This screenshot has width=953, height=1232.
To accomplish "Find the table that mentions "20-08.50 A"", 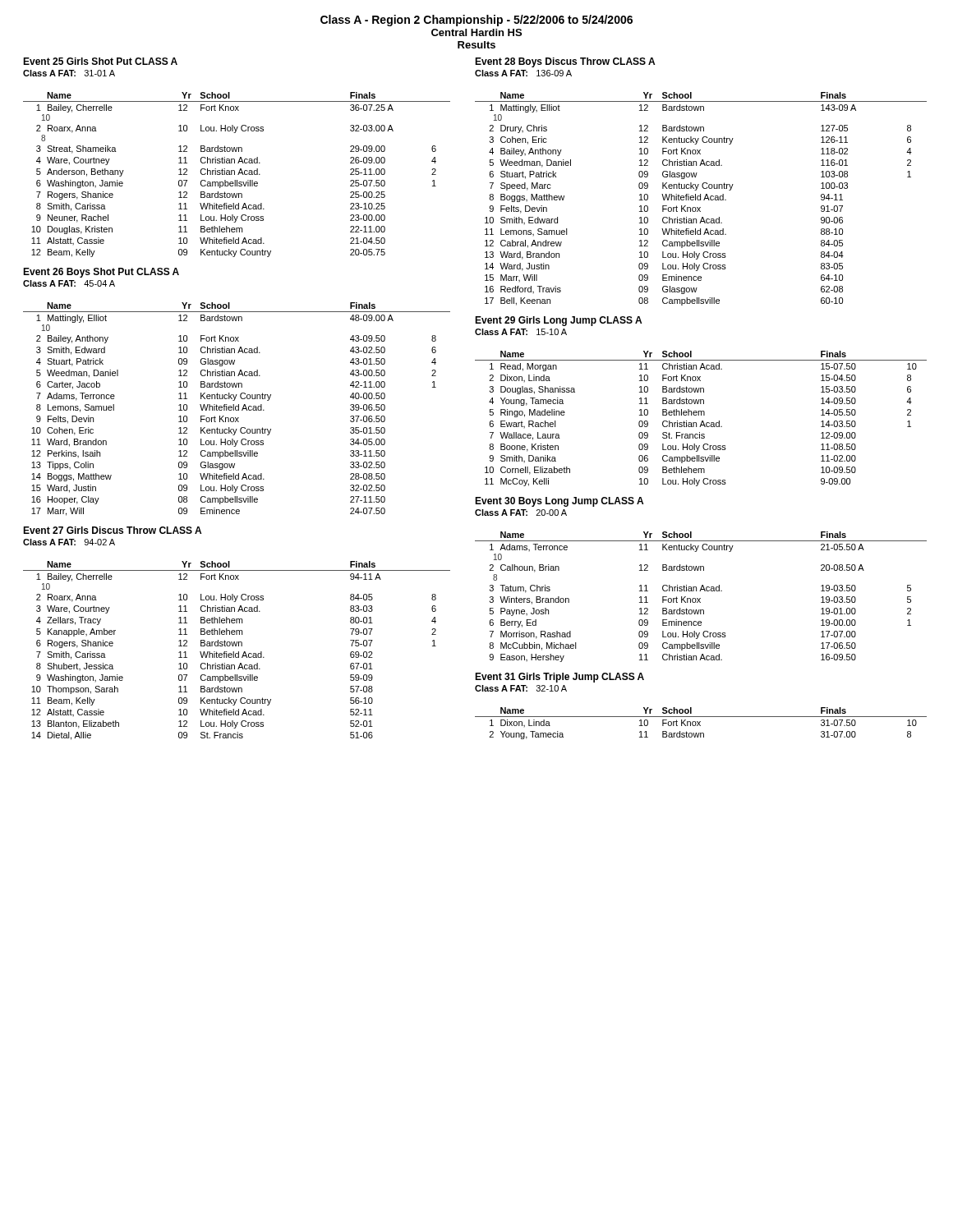I will coord(701,596).
